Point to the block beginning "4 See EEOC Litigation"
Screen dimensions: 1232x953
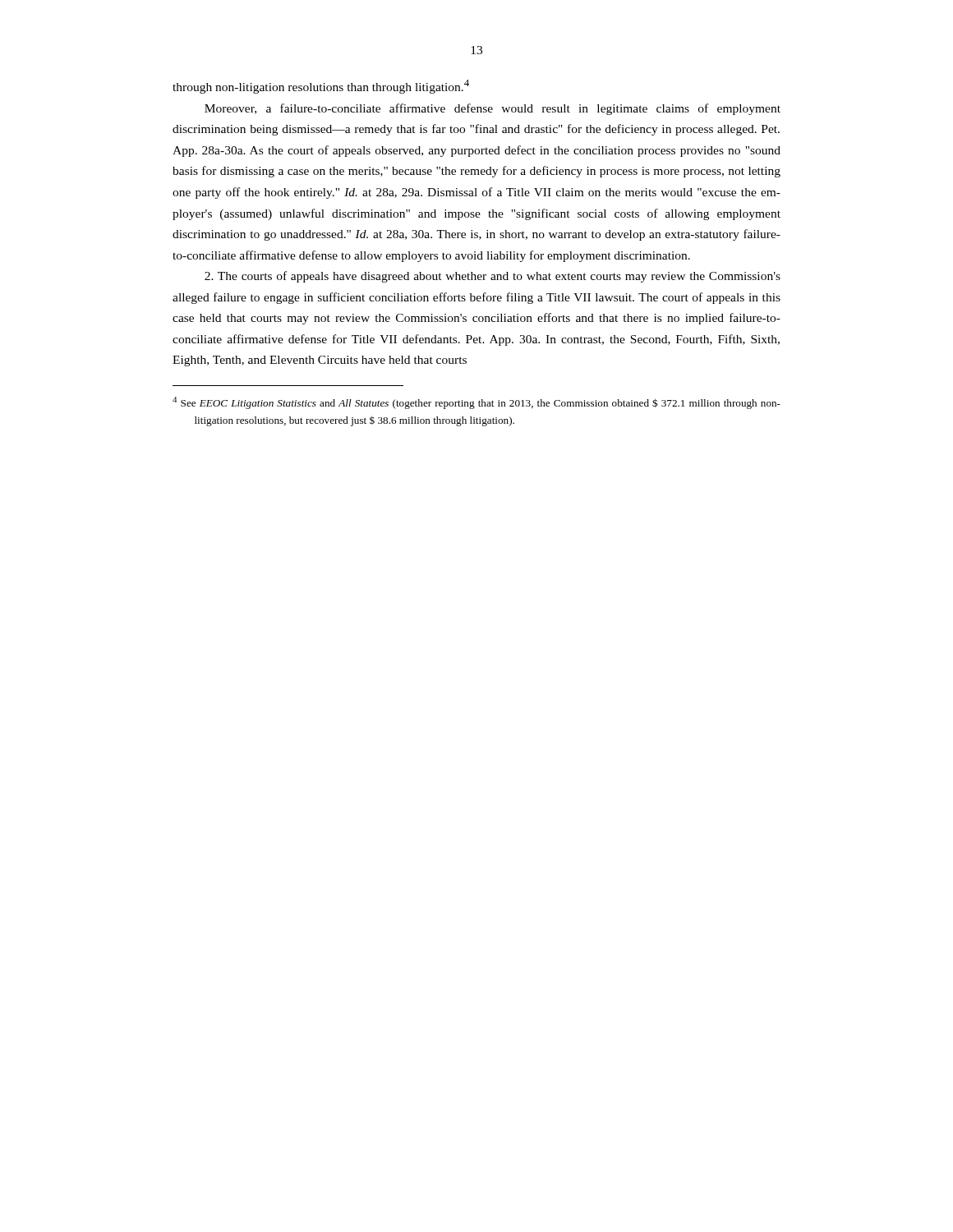[x=476, y=411]
